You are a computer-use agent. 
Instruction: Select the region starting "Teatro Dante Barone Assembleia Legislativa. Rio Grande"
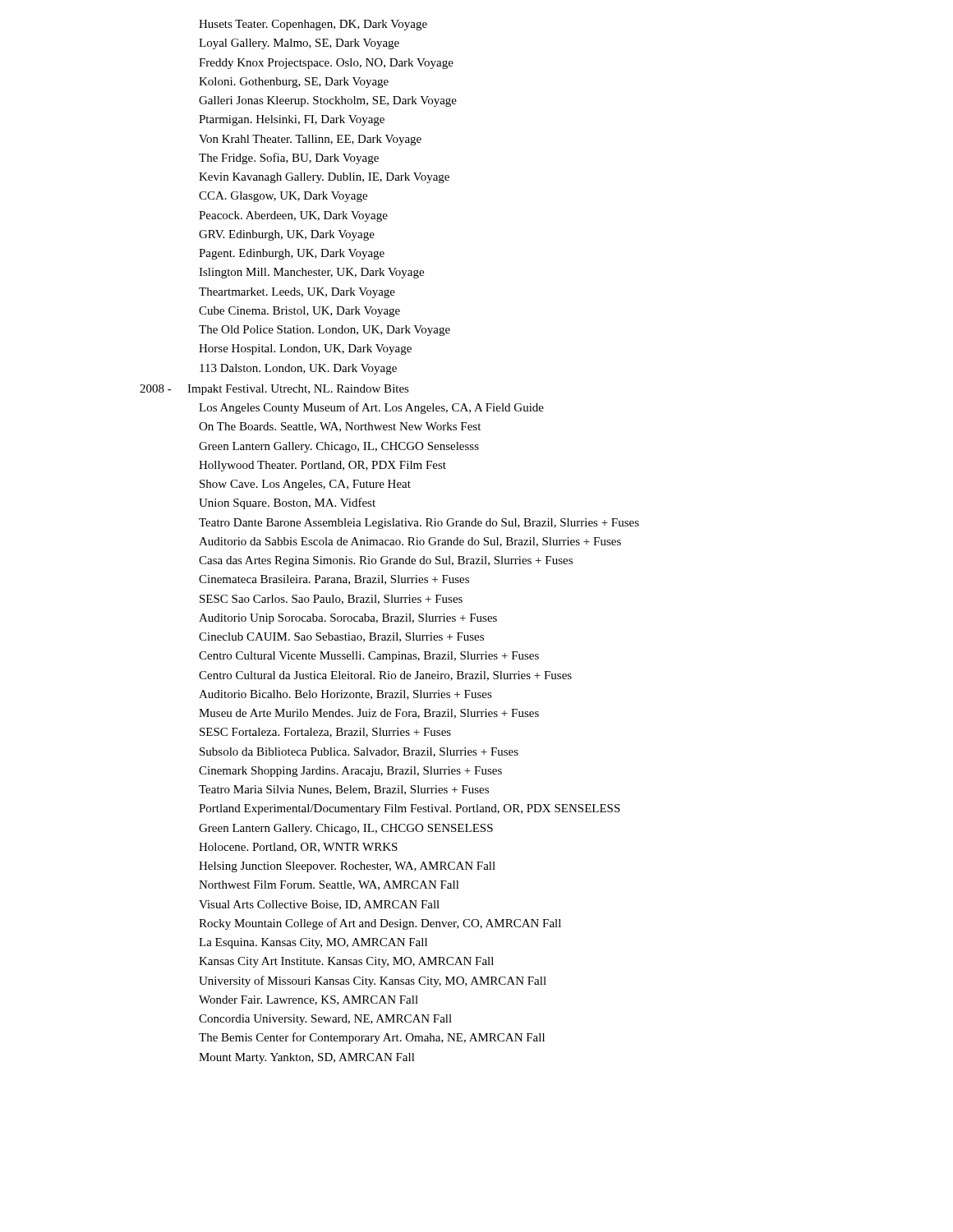[x=419, y=522]
